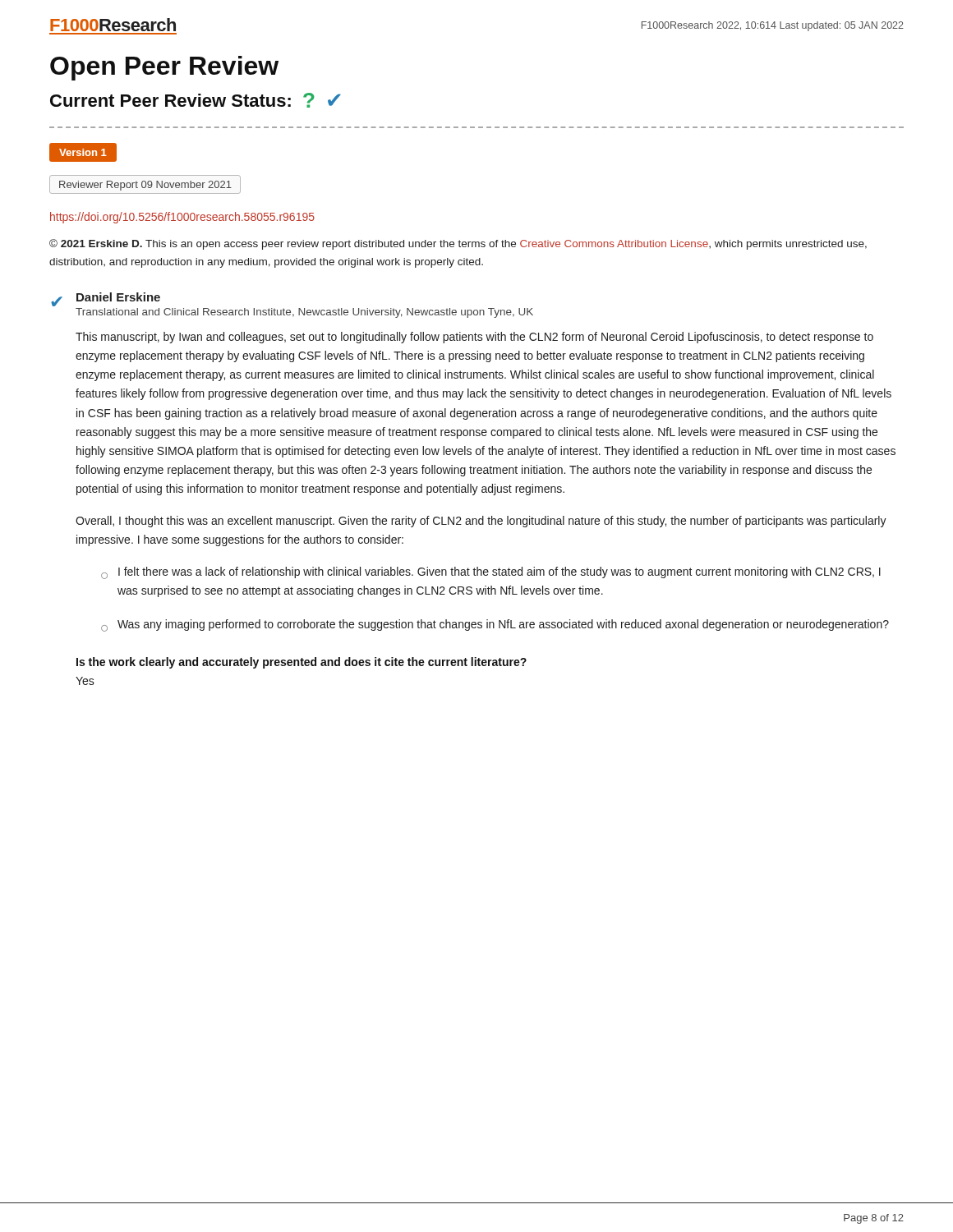Find the section header with the text "Current Peer Review Status: ? ✔"
This screenshot has width=953, height=1232.
pos(196,101)
